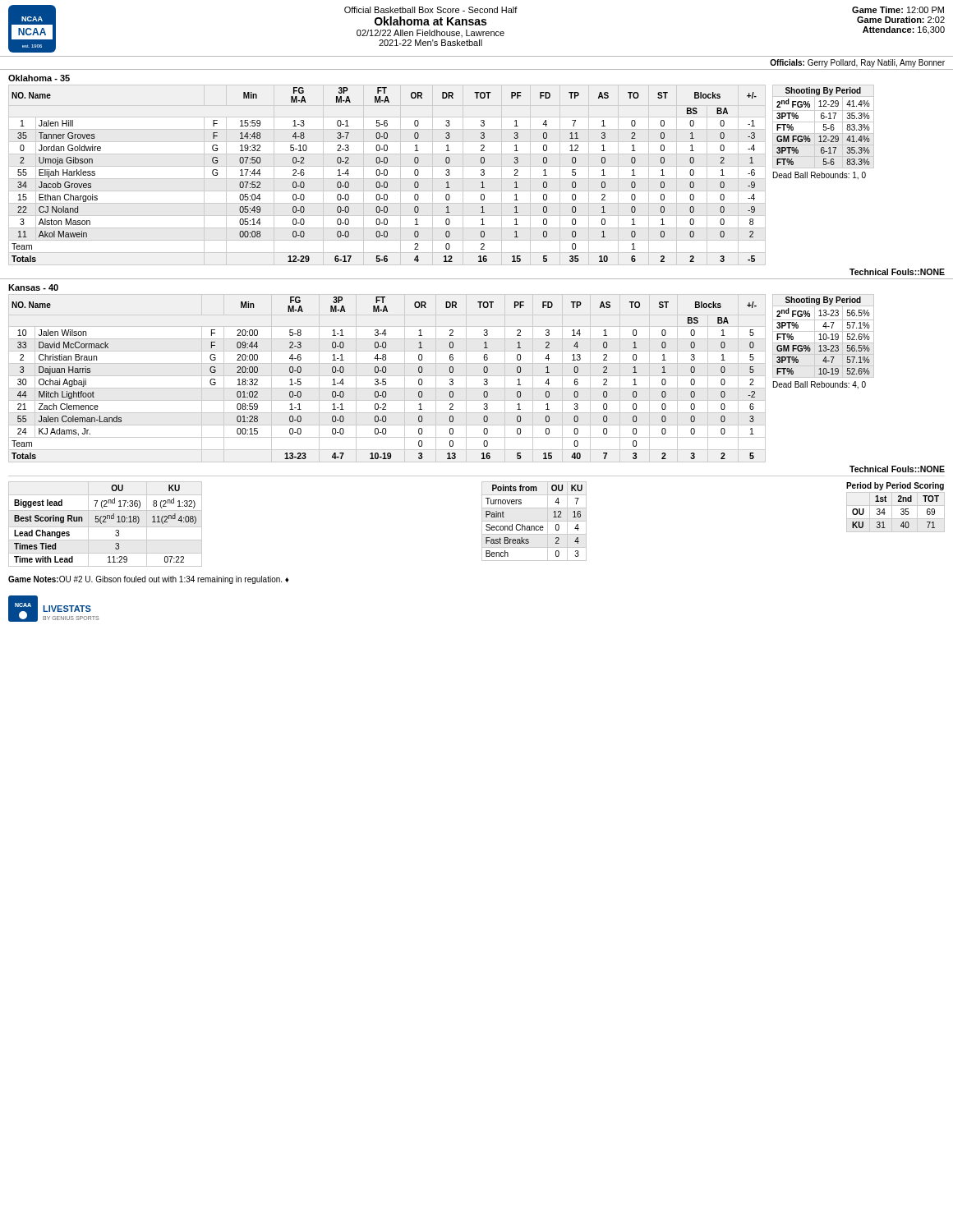
Task: Click on the table containing "Time with Lead"
Action: [x=115, y=524]
